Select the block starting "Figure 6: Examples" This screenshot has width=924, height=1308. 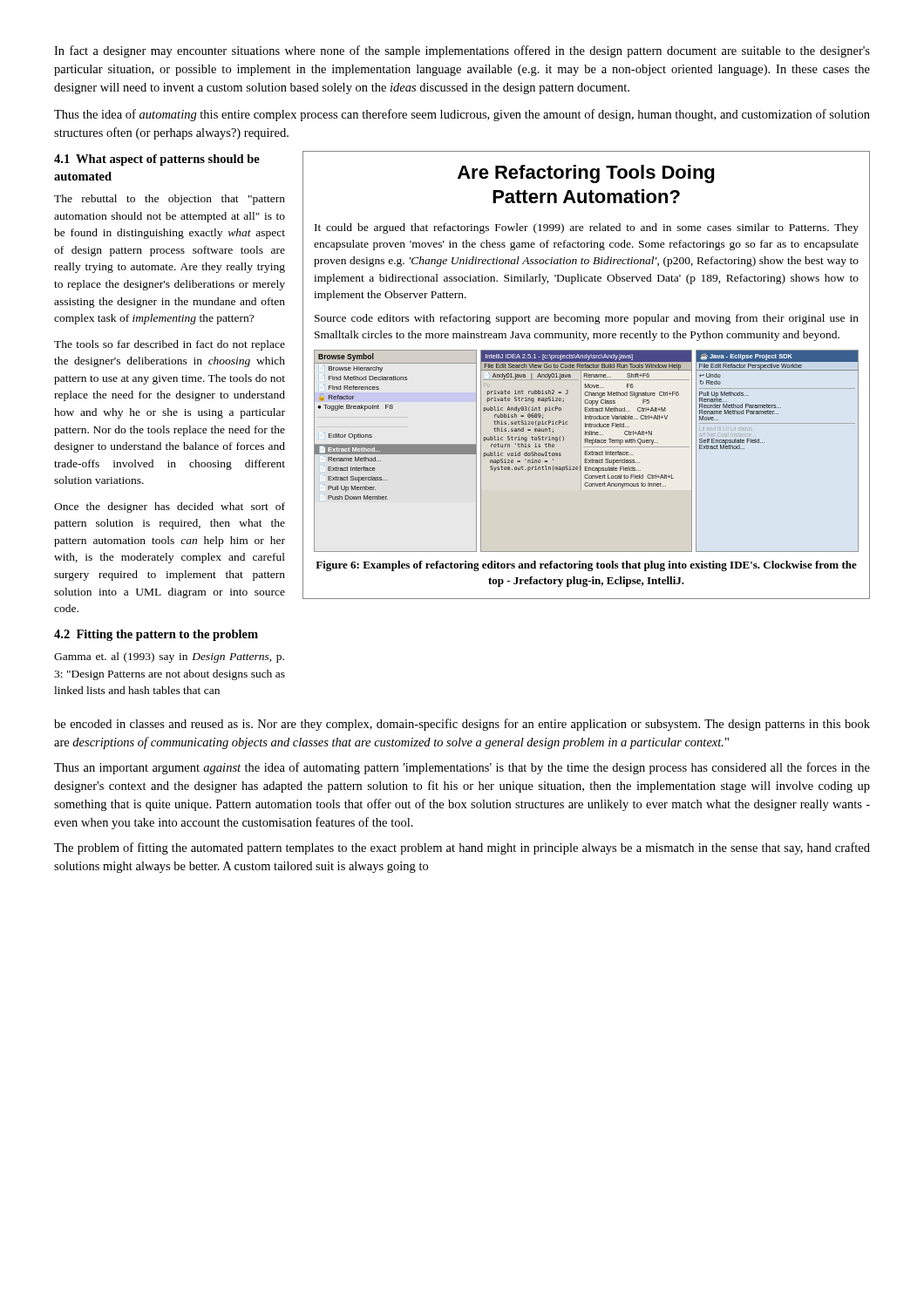[x=586, y=573]
